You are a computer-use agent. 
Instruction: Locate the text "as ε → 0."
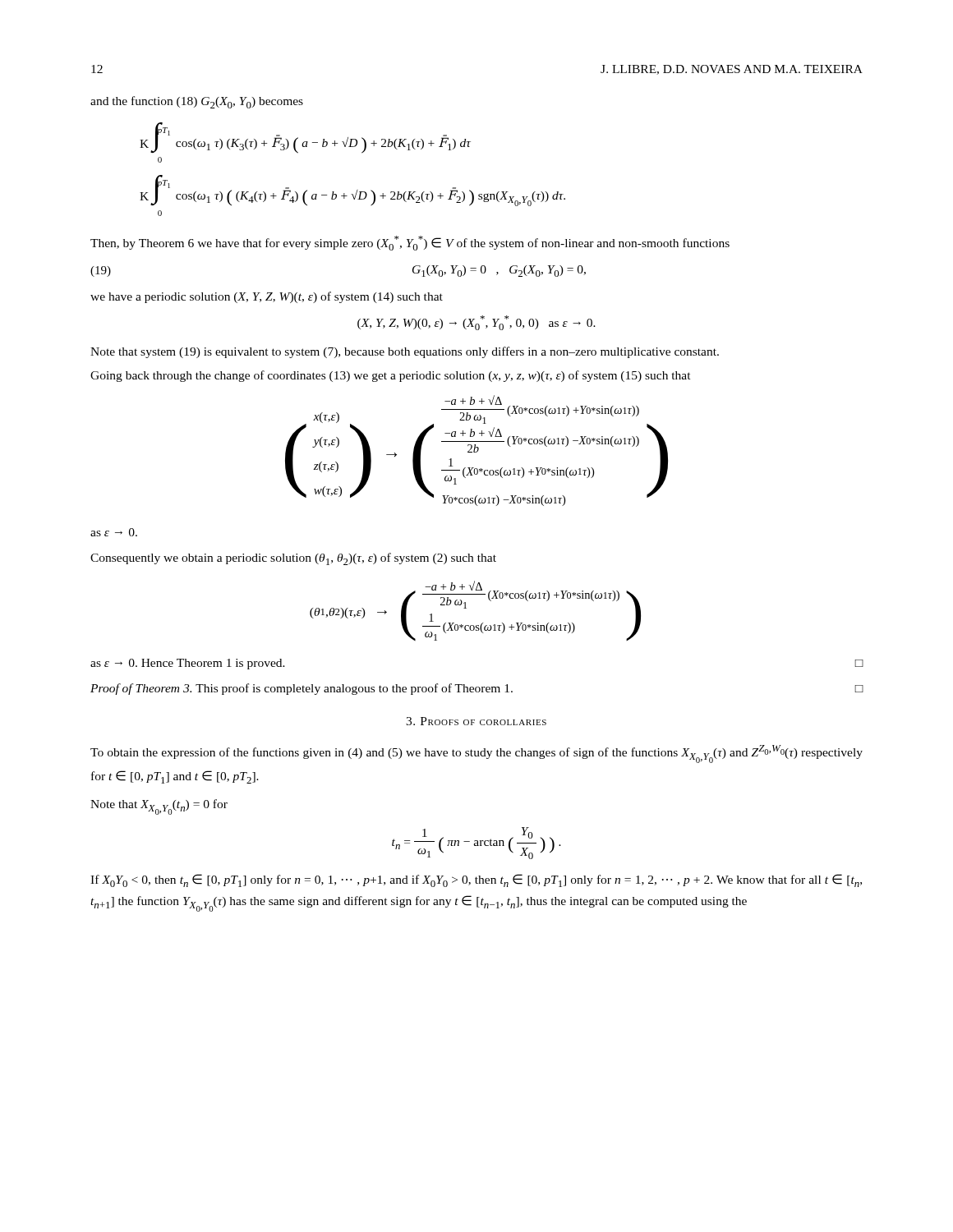pyautogui.click(x=114, y=532)
